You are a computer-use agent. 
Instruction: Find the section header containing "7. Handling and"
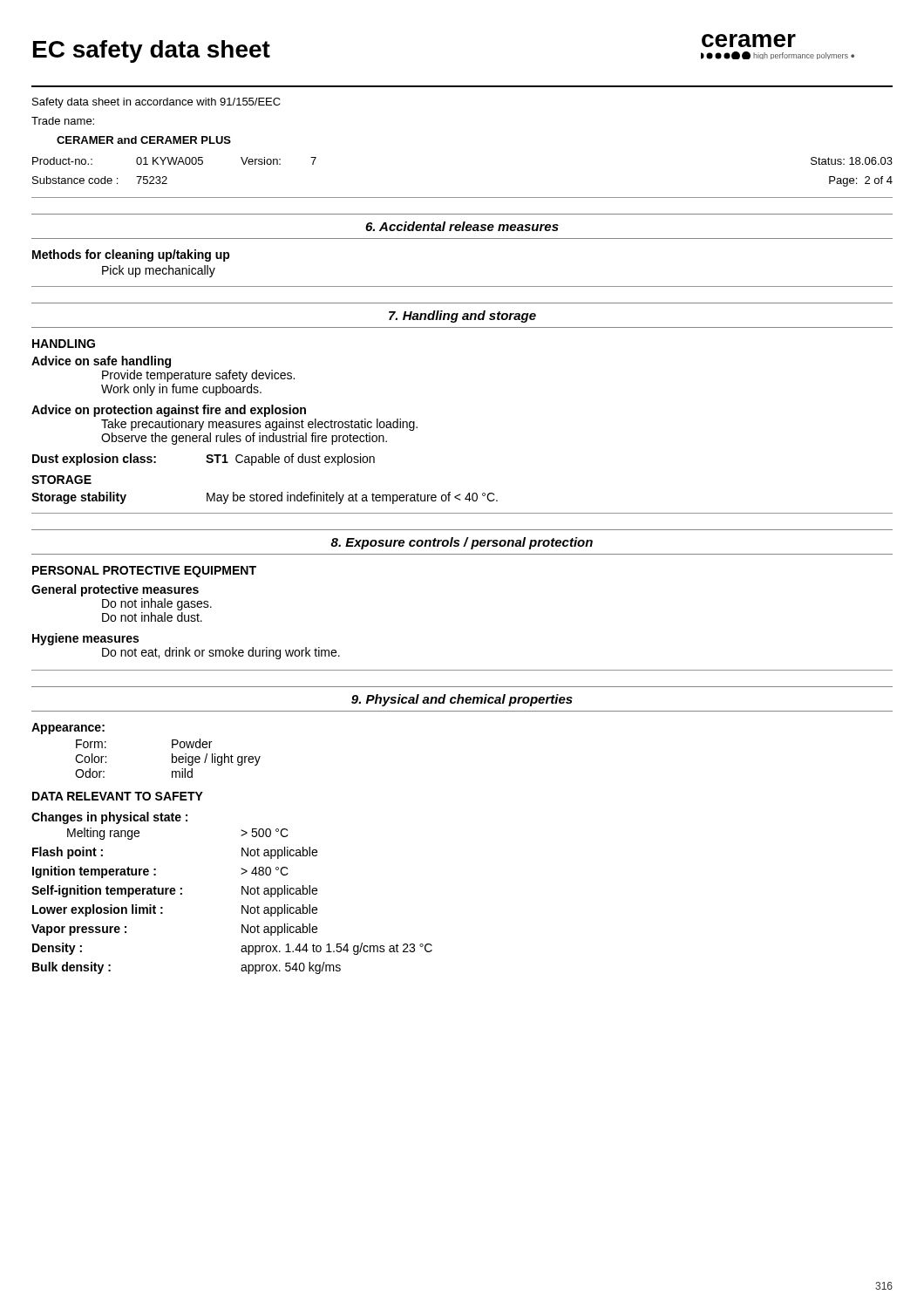click(x=462, y=315)
